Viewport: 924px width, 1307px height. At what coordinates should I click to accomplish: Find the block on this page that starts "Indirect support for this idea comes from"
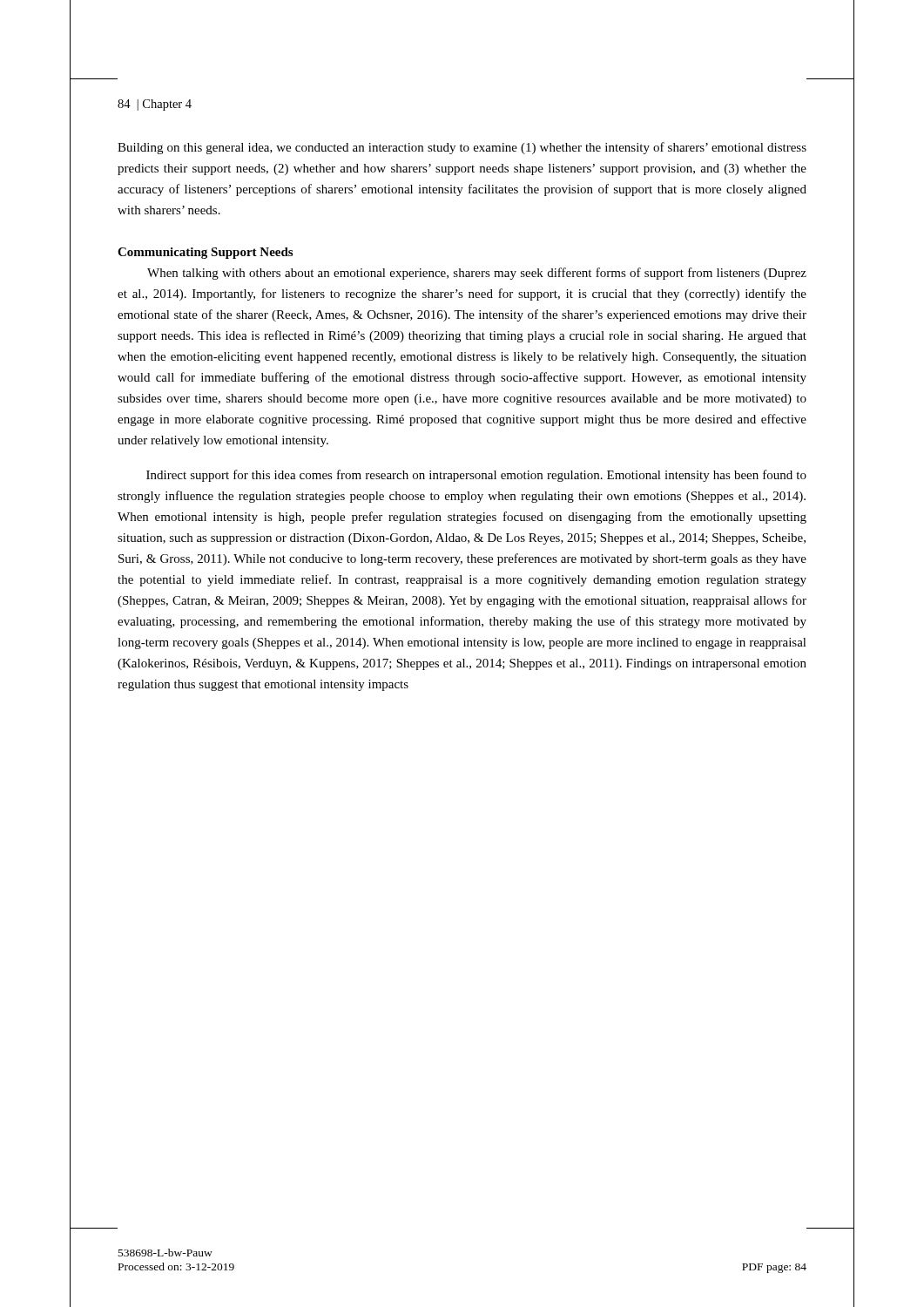pyautogui.click(x=462, y=579)
